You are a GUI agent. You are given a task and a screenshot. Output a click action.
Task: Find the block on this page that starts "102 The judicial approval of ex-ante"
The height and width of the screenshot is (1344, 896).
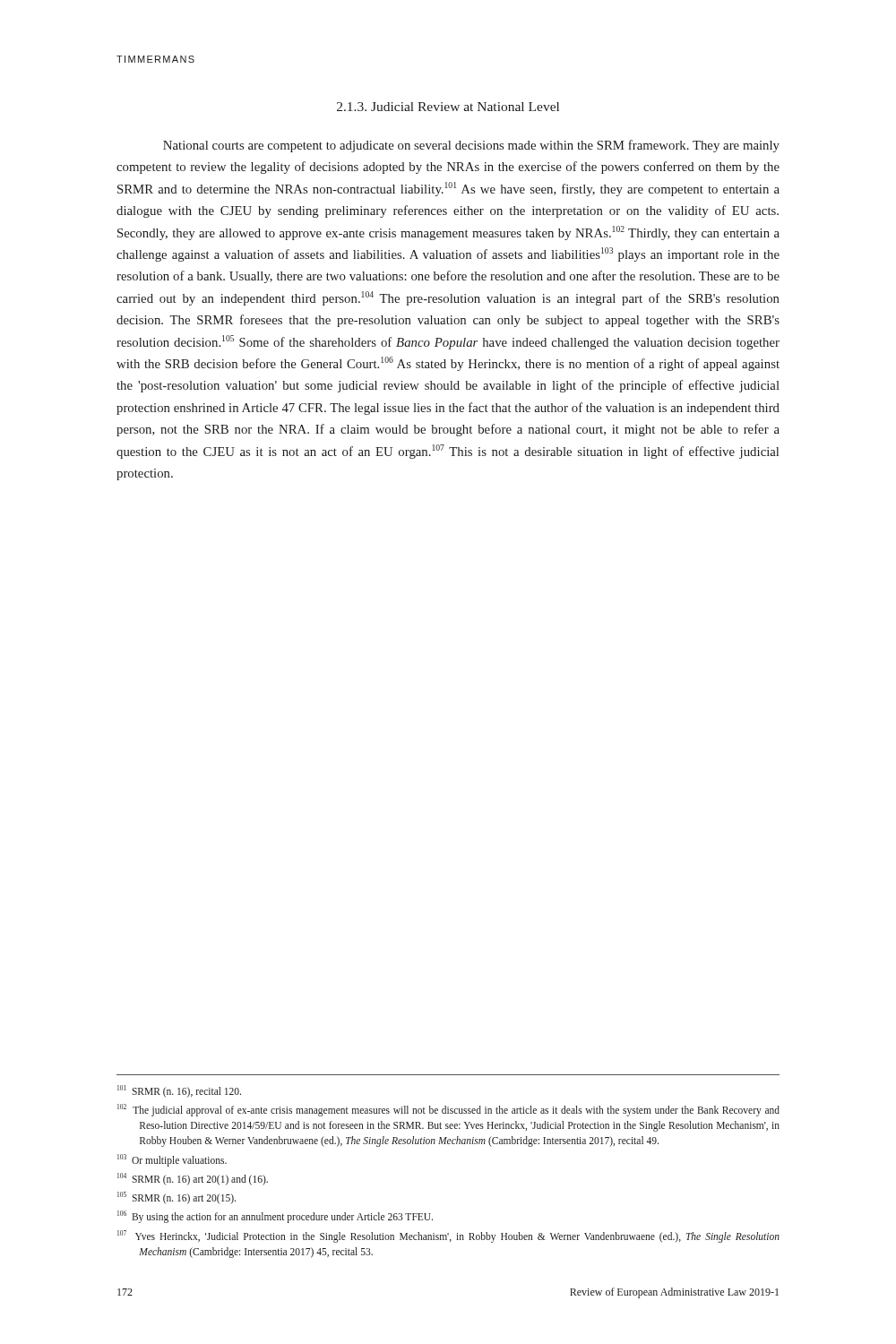pyautogui.click(x=448, y=1125)
